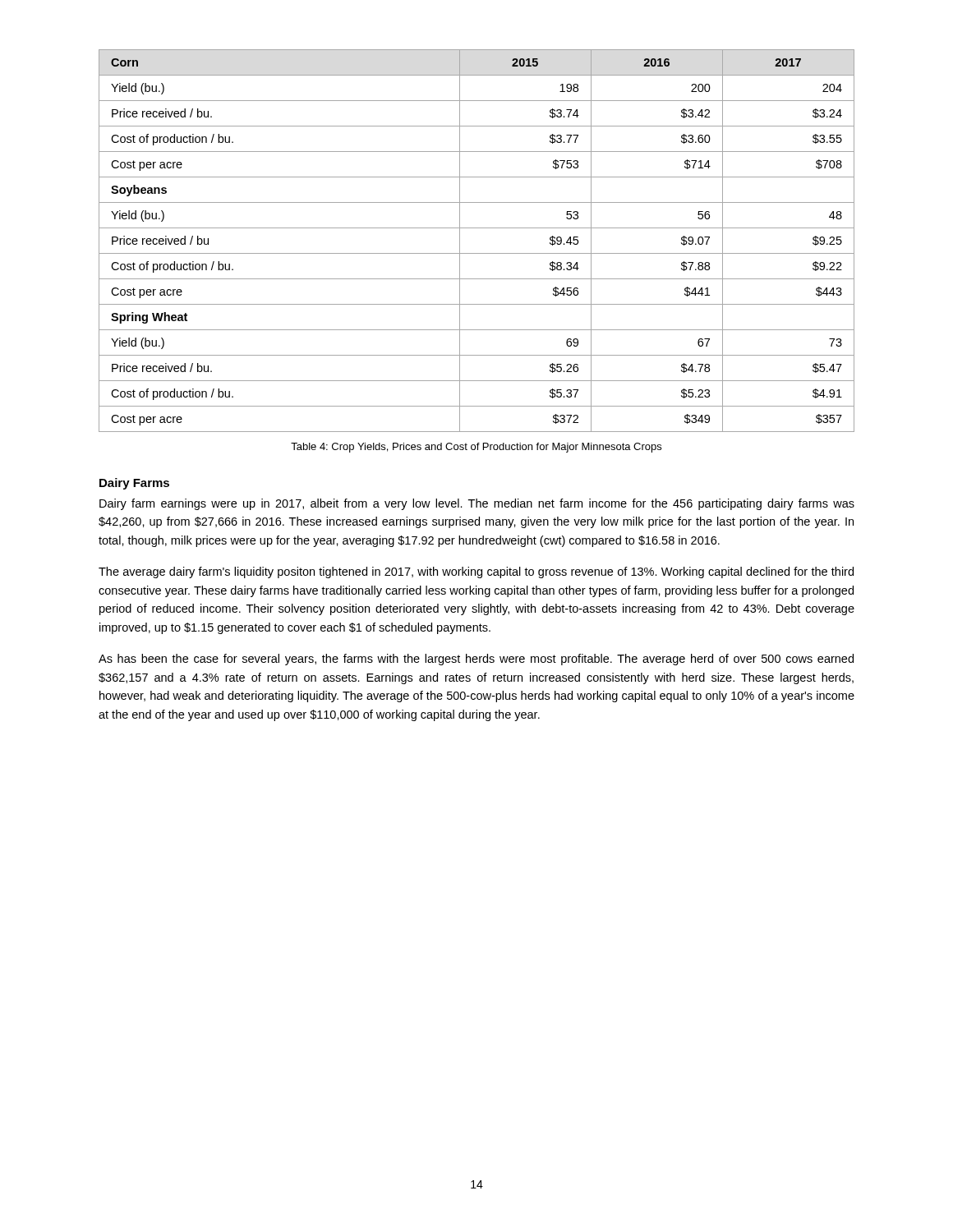
Task: Find the element starting "As has been"
Action: click(476, 687)
